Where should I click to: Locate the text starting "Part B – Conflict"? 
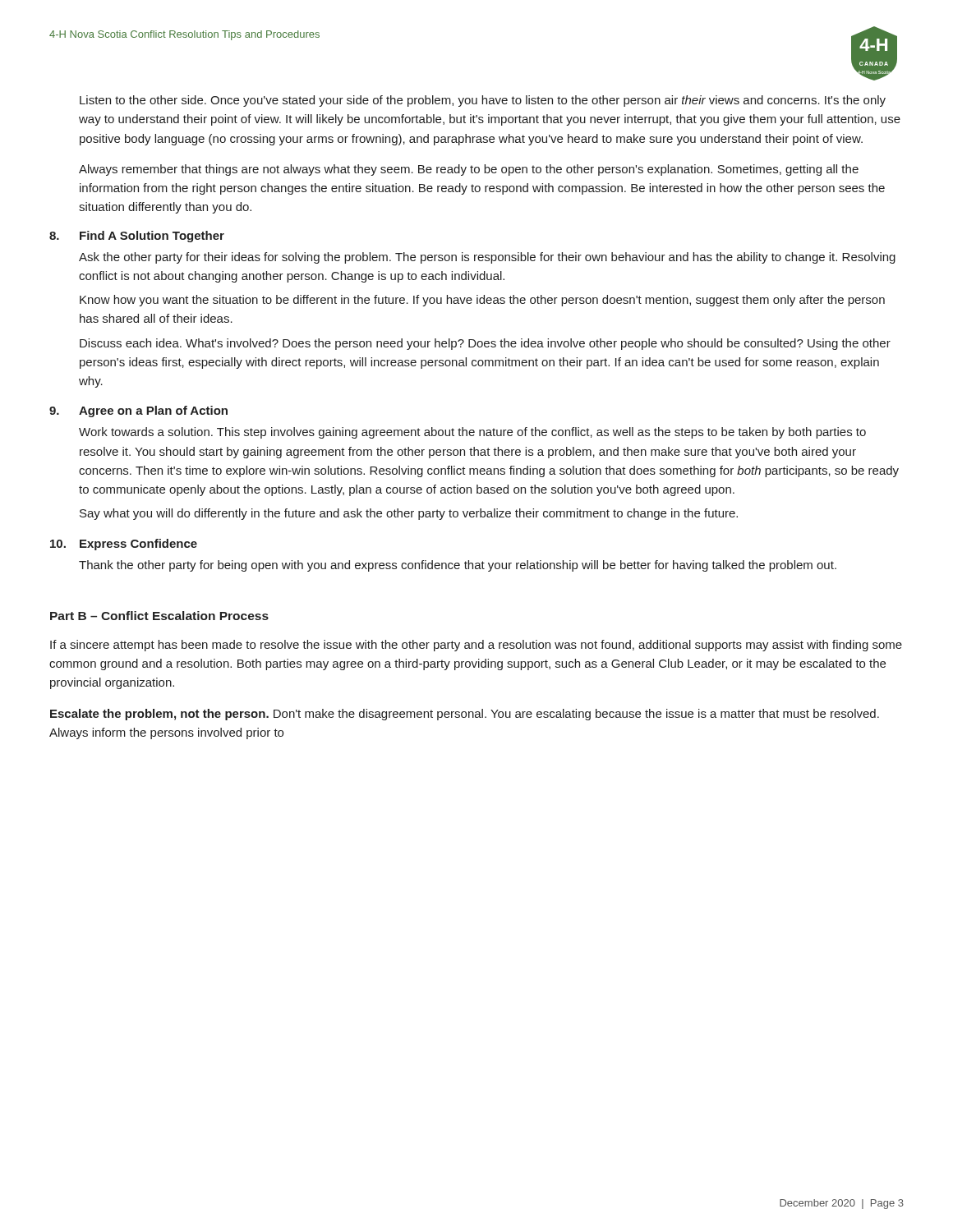(x=159, y=615)
